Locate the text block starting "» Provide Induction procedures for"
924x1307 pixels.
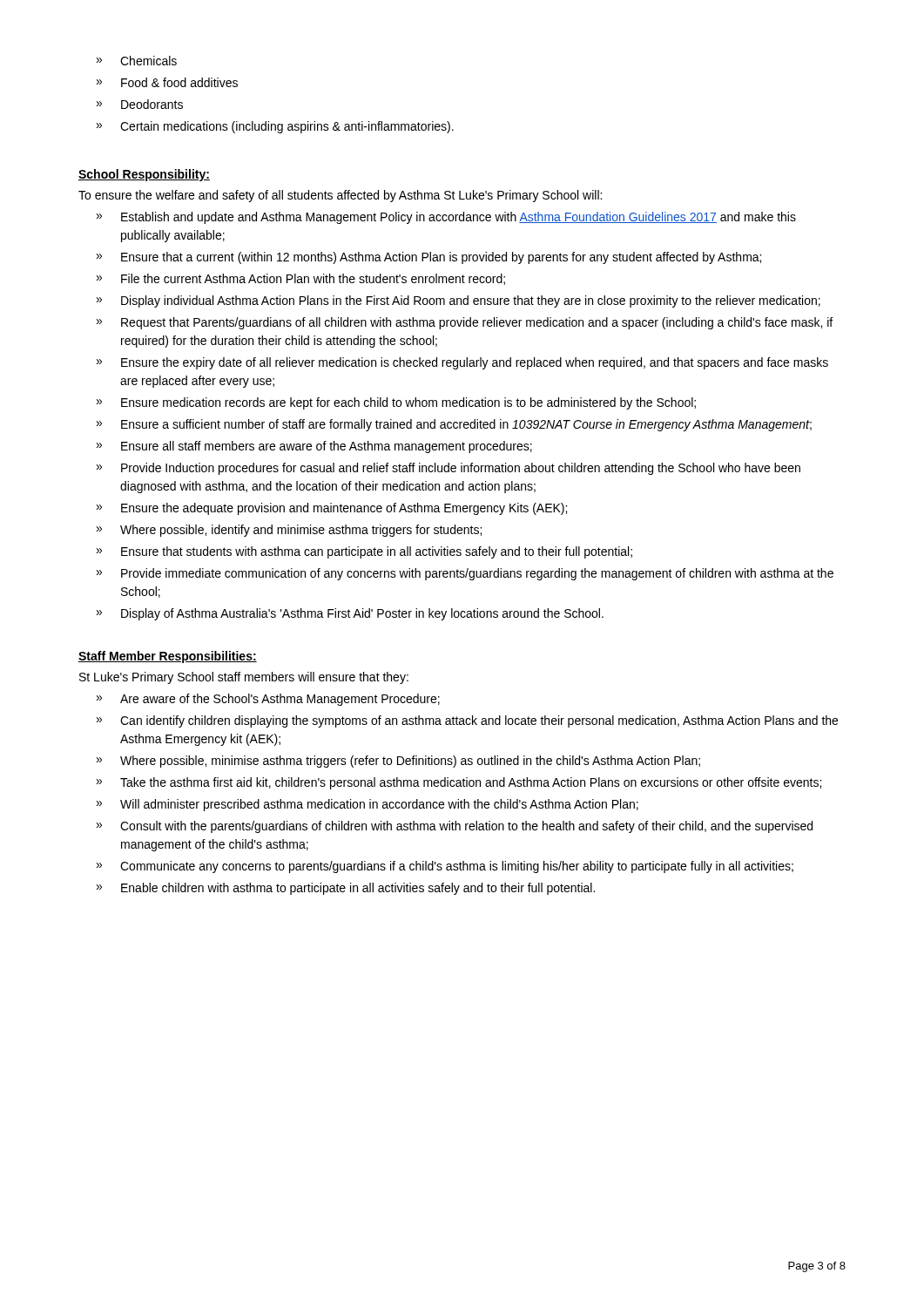coord(471,477)
